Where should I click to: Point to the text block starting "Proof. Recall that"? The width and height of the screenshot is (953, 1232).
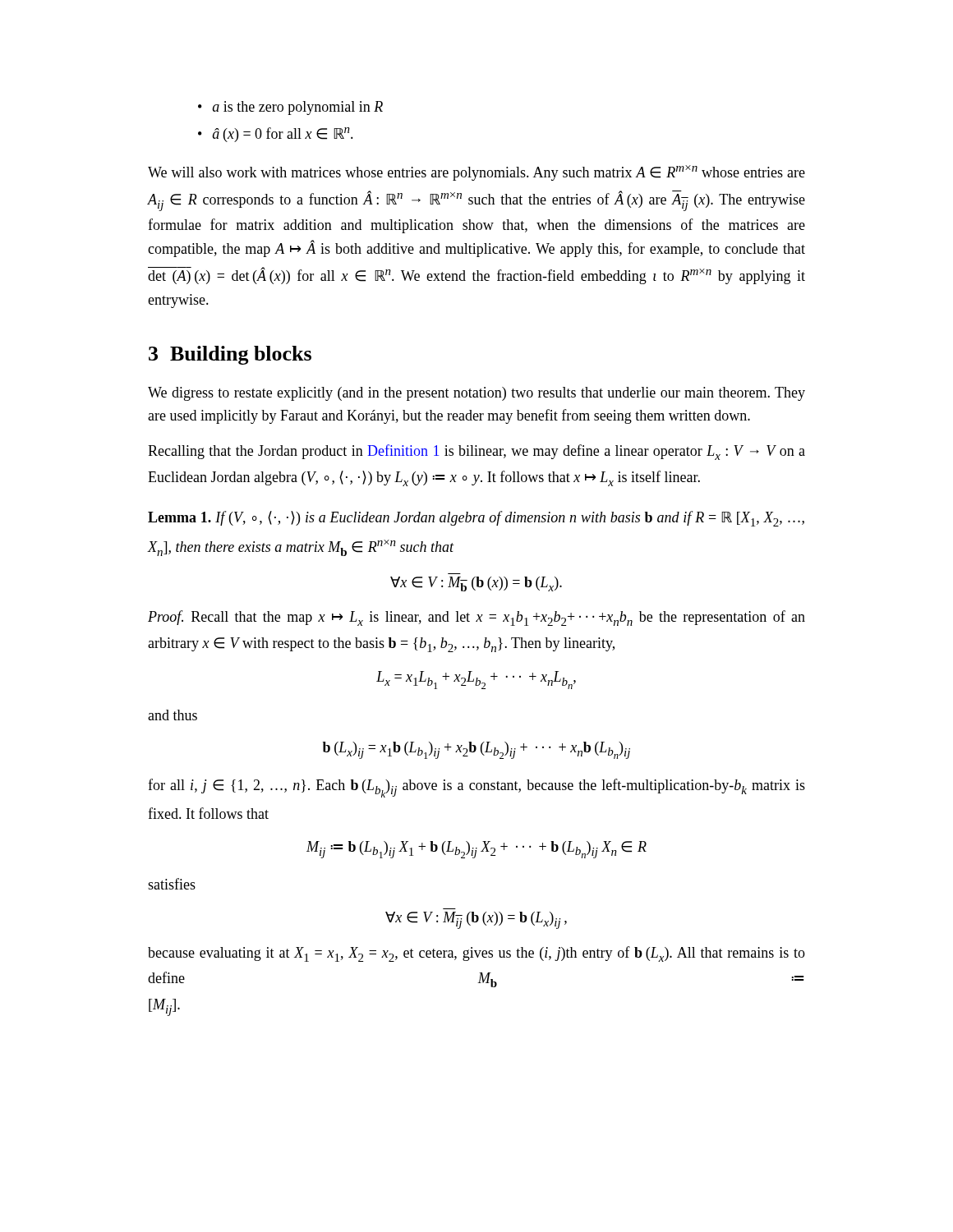pos(476,631)
